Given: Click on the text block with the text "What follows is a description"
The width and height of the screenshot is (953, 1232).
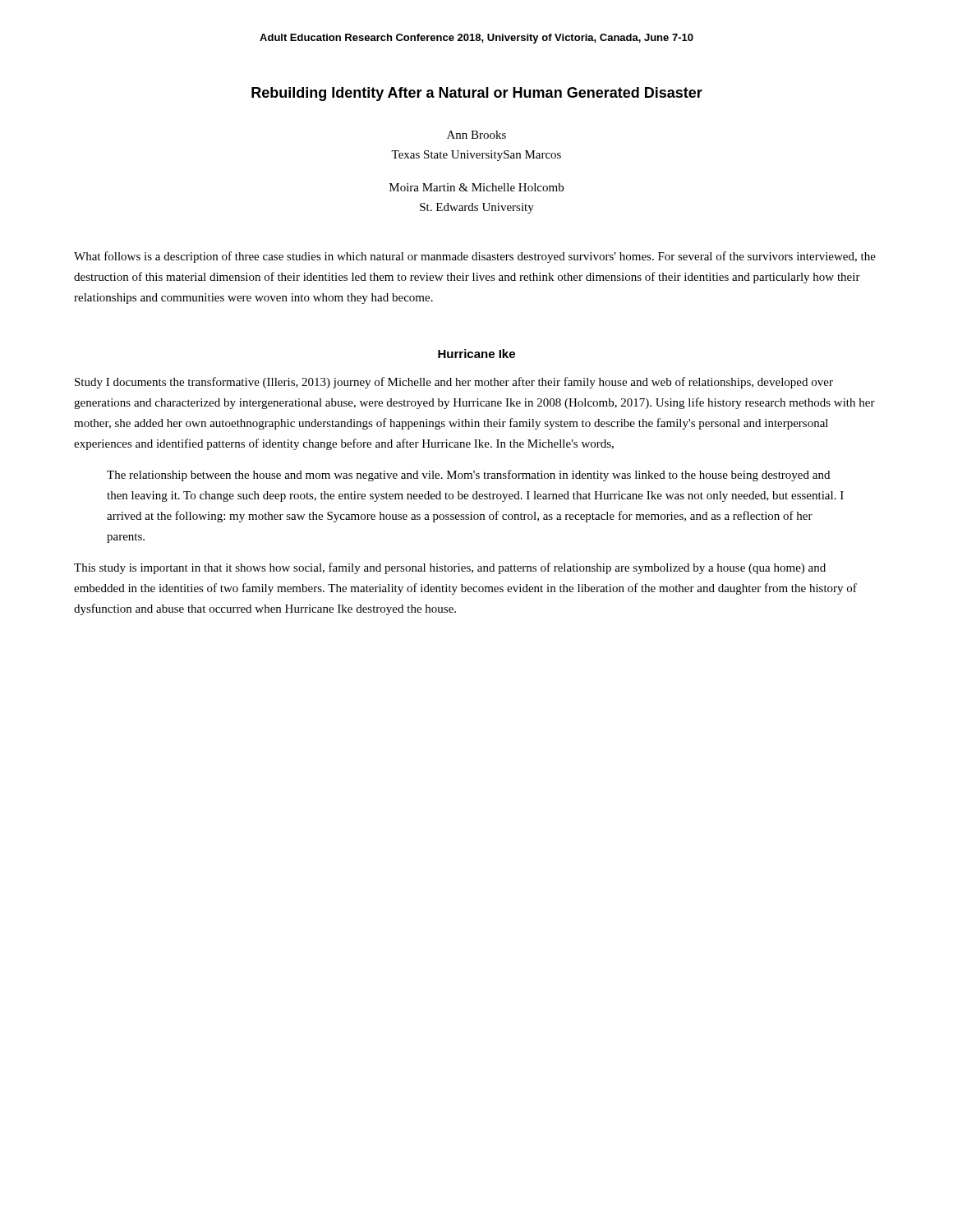Looking at the screenshot, I should point(475,277).
